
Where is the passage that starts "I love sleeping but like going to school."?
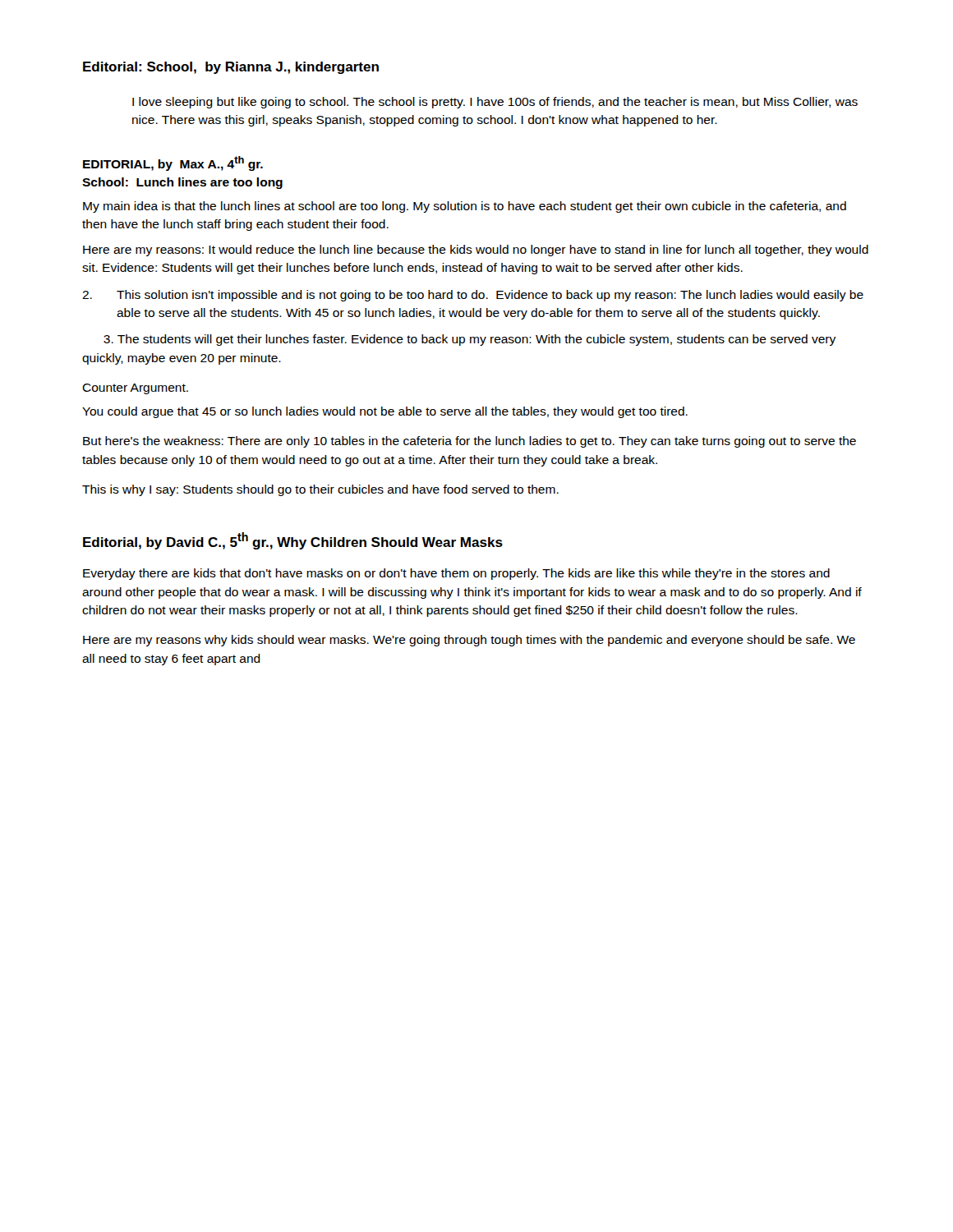tap(495, 110)
